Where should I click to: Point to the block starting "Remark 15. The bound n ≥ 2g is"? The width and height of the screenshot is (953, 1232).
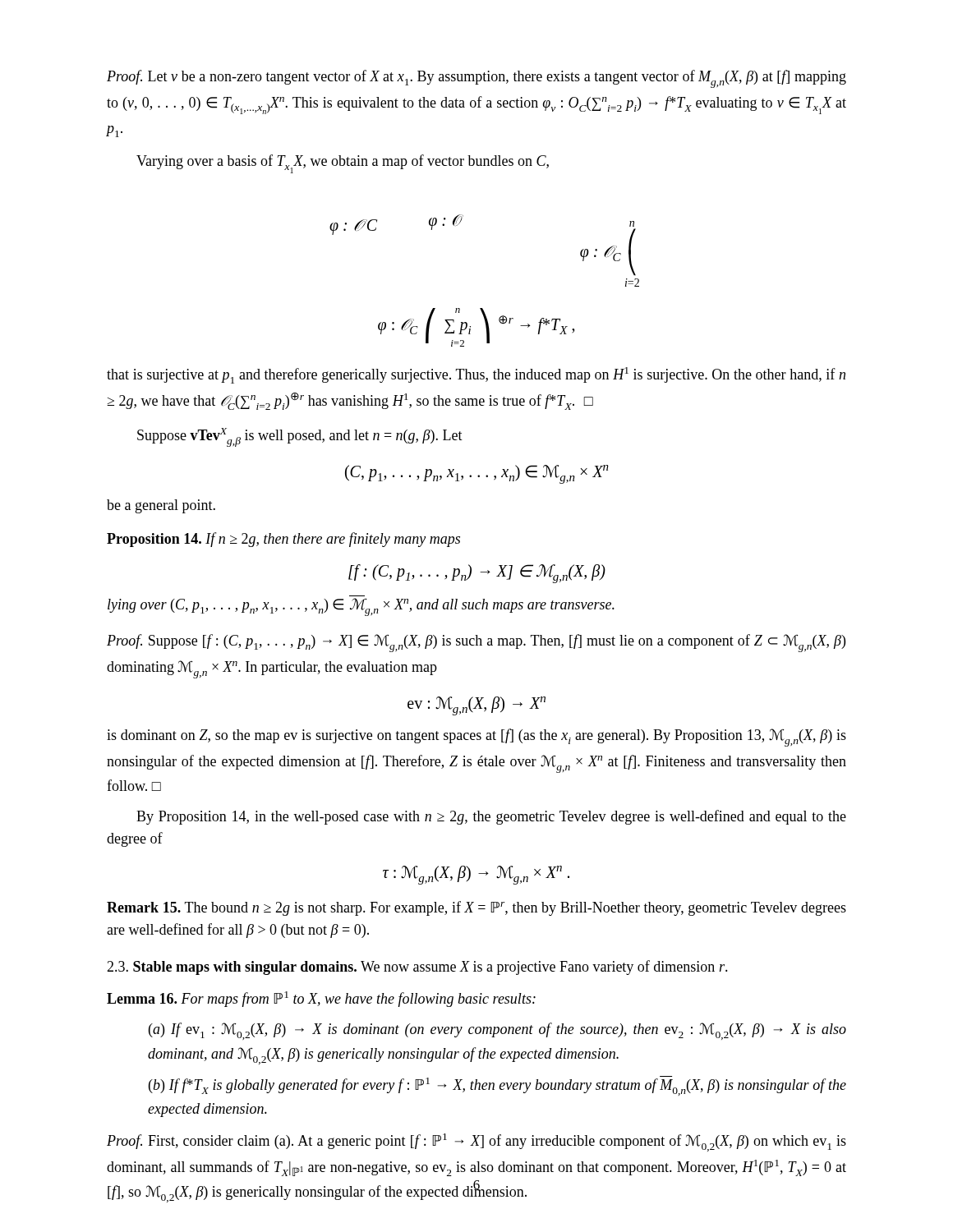476,917
